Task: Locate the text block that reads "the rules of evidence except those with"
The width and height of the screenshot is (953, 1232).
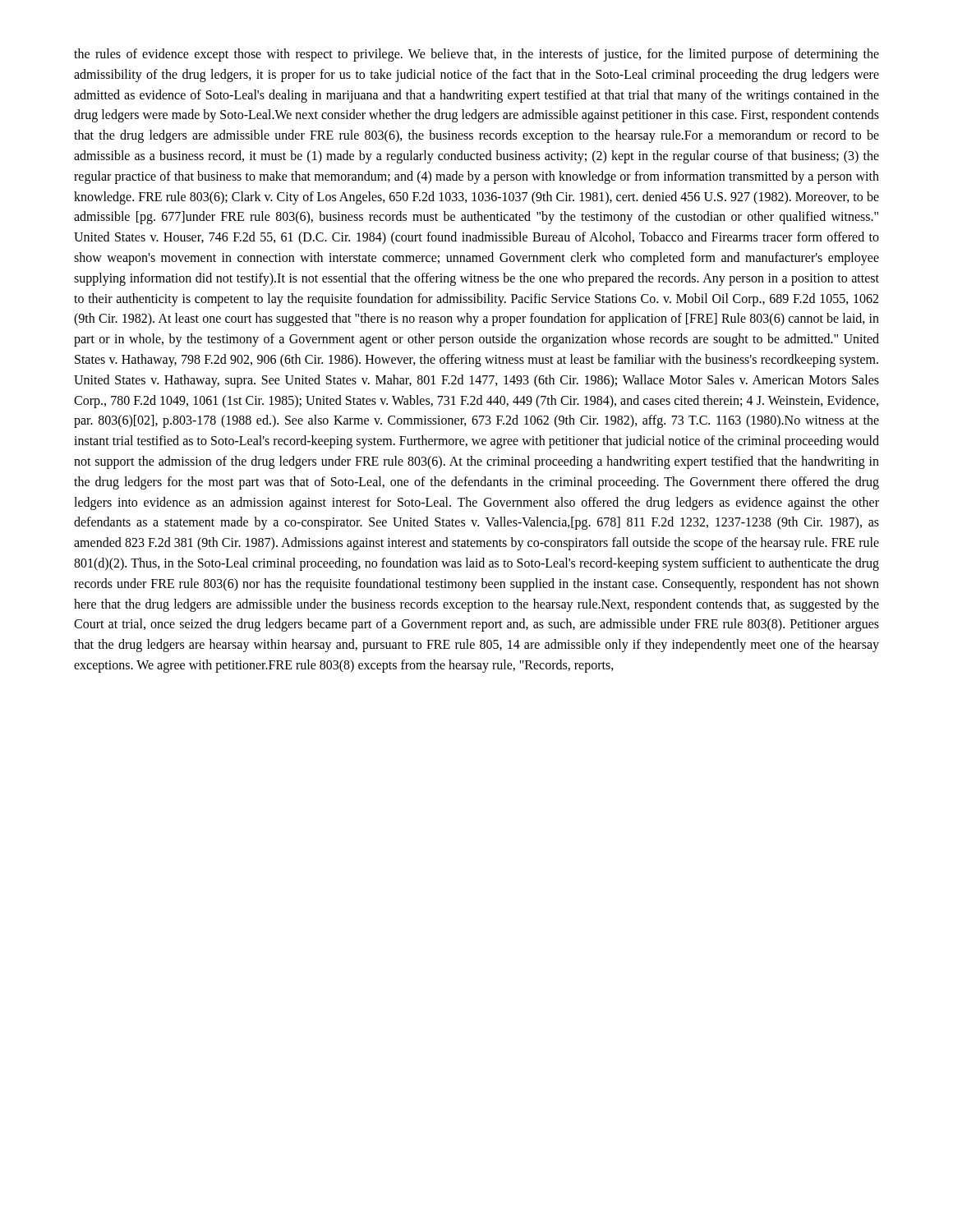Action: 476,359
